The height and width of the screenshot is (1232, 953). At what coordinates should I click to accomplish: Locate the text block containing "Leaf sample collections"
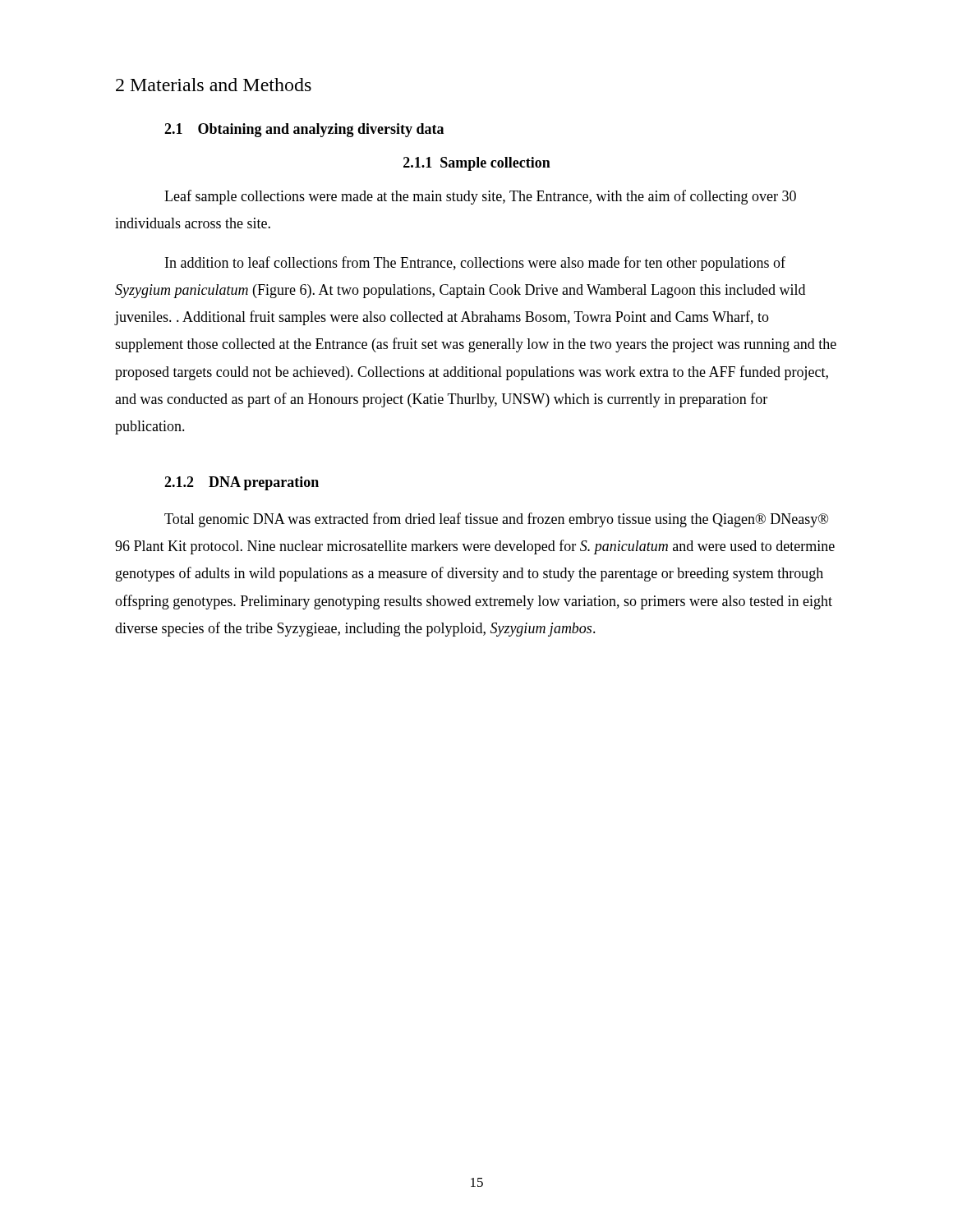(456, 210)
